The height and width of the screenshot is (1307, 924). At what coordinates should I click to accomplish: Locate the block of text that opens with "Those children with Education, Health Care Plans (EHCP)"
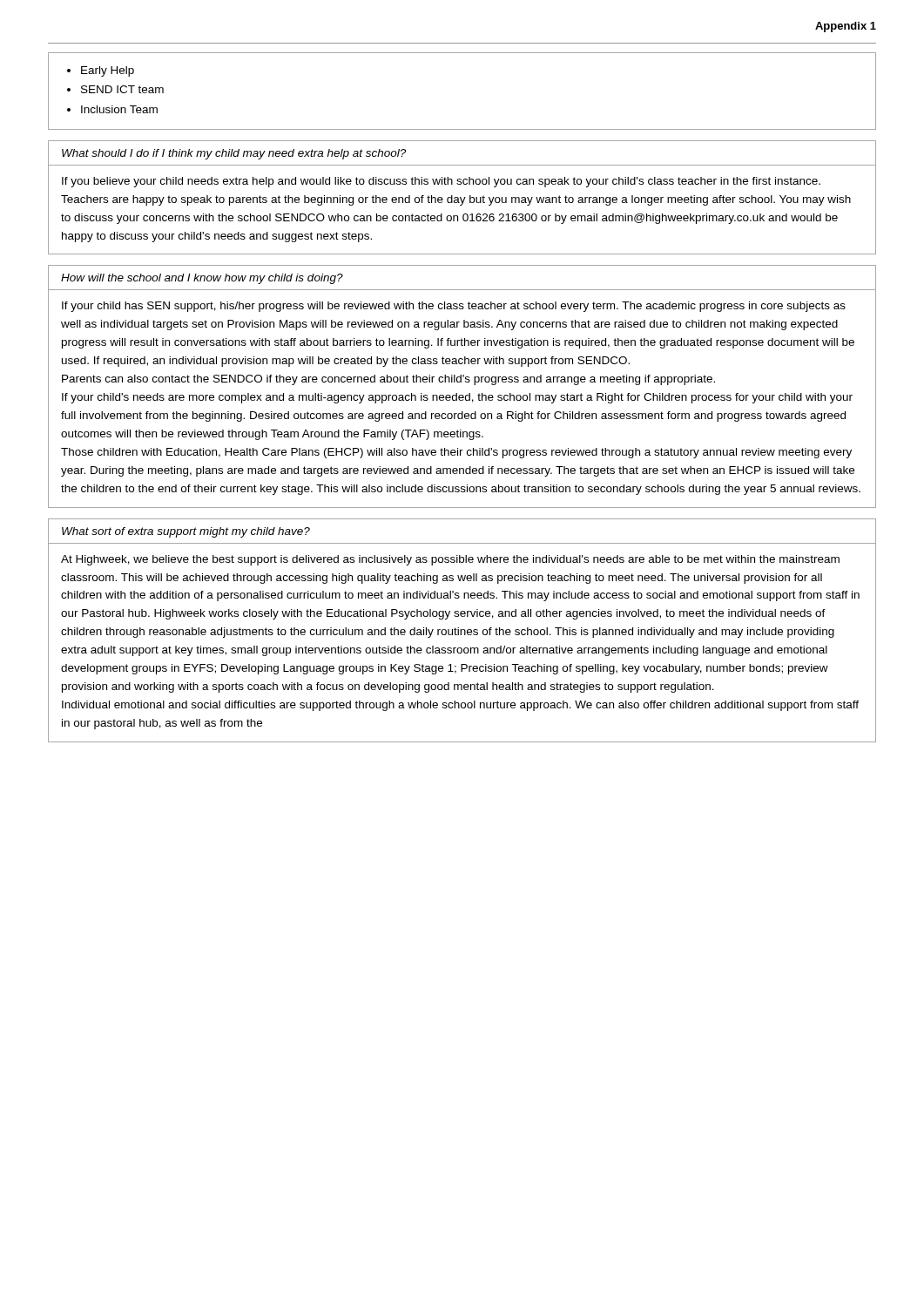pos(462,471)
